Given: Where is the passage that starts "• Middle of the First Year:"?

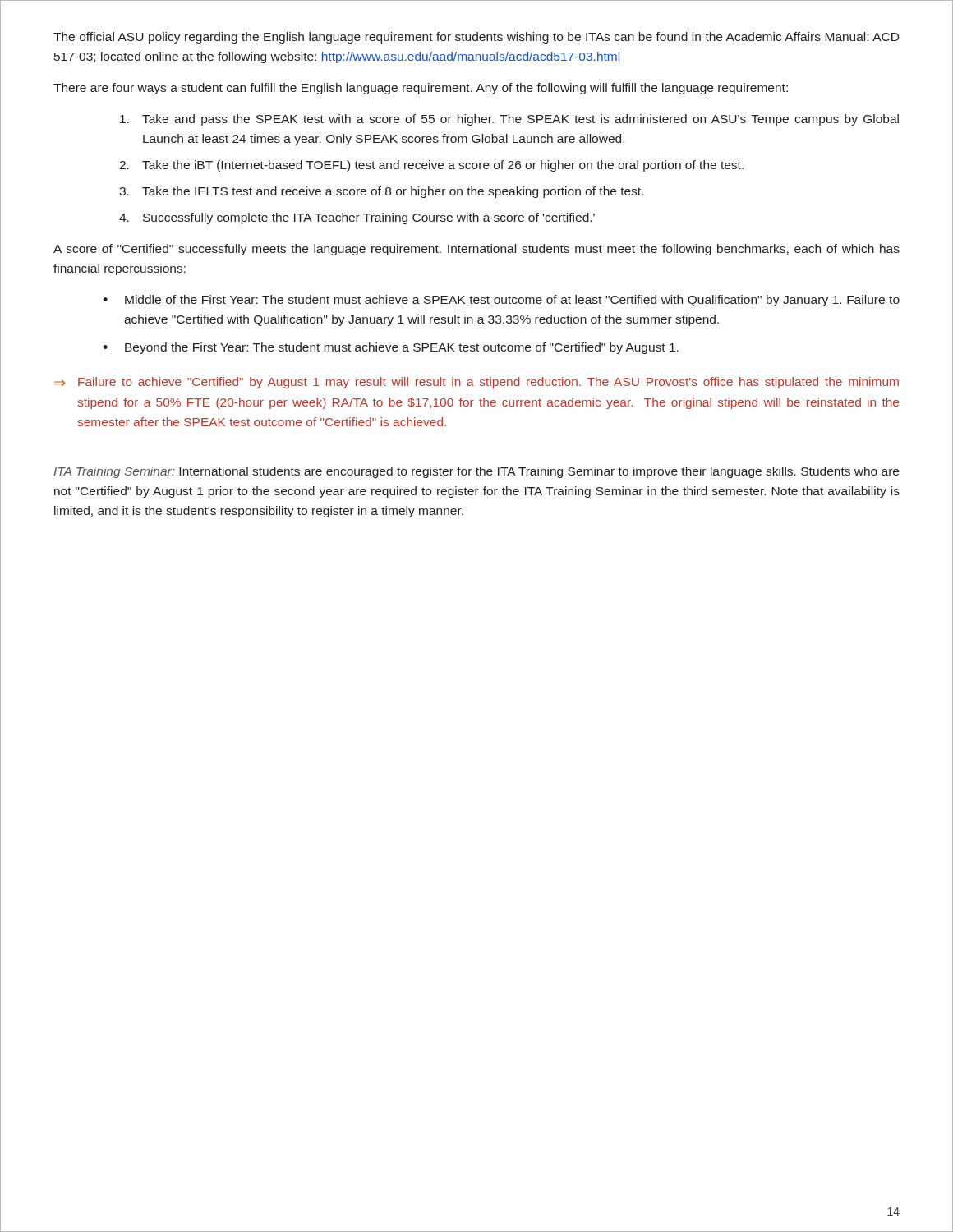Looking at the screenshot, I should pos(501,310).
